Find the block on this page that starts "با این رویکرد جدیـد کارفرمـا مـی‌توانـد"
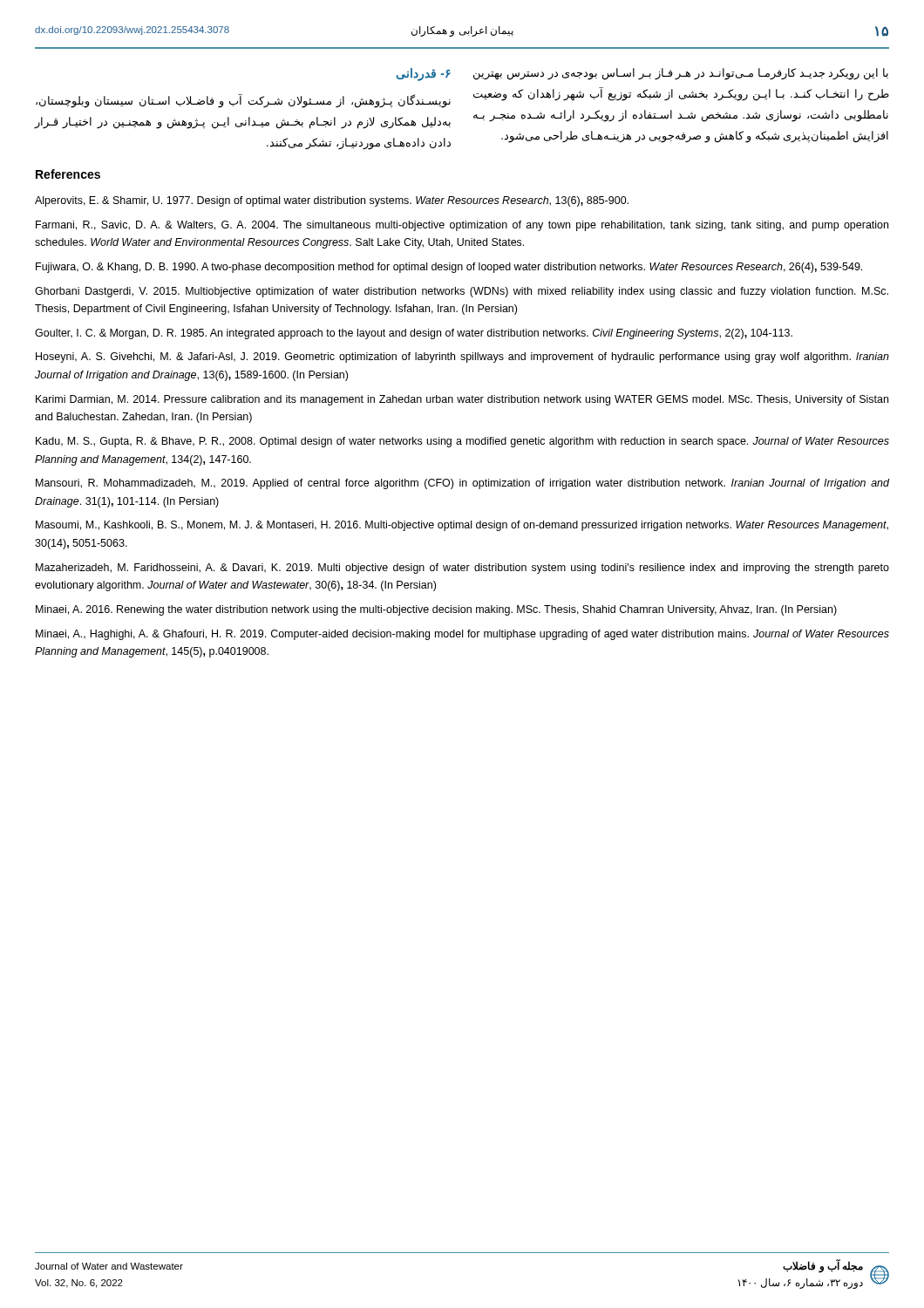 tap(681, 104)
